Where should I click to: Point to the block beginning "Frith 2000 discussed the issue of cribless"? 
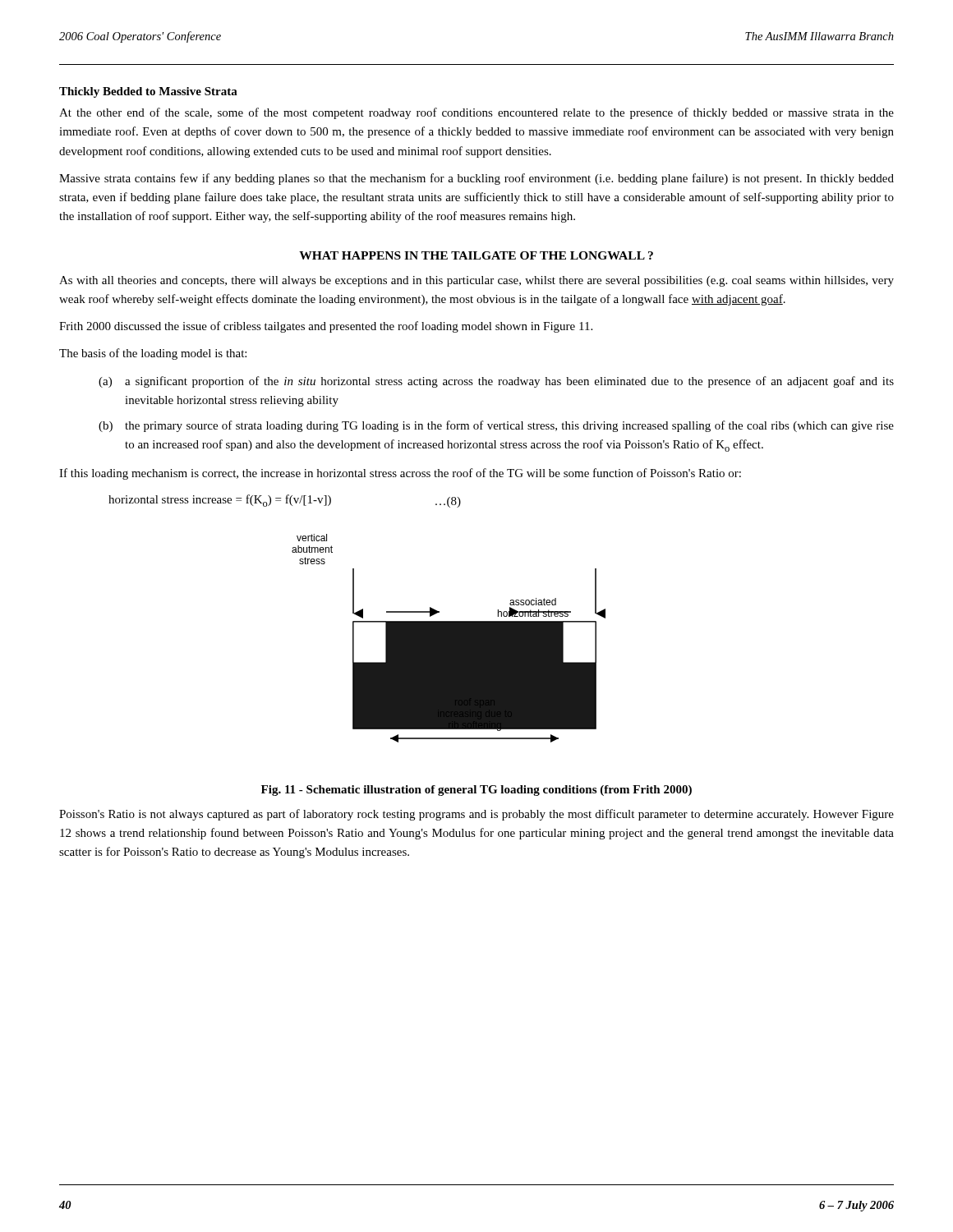[x=476, y=327]
